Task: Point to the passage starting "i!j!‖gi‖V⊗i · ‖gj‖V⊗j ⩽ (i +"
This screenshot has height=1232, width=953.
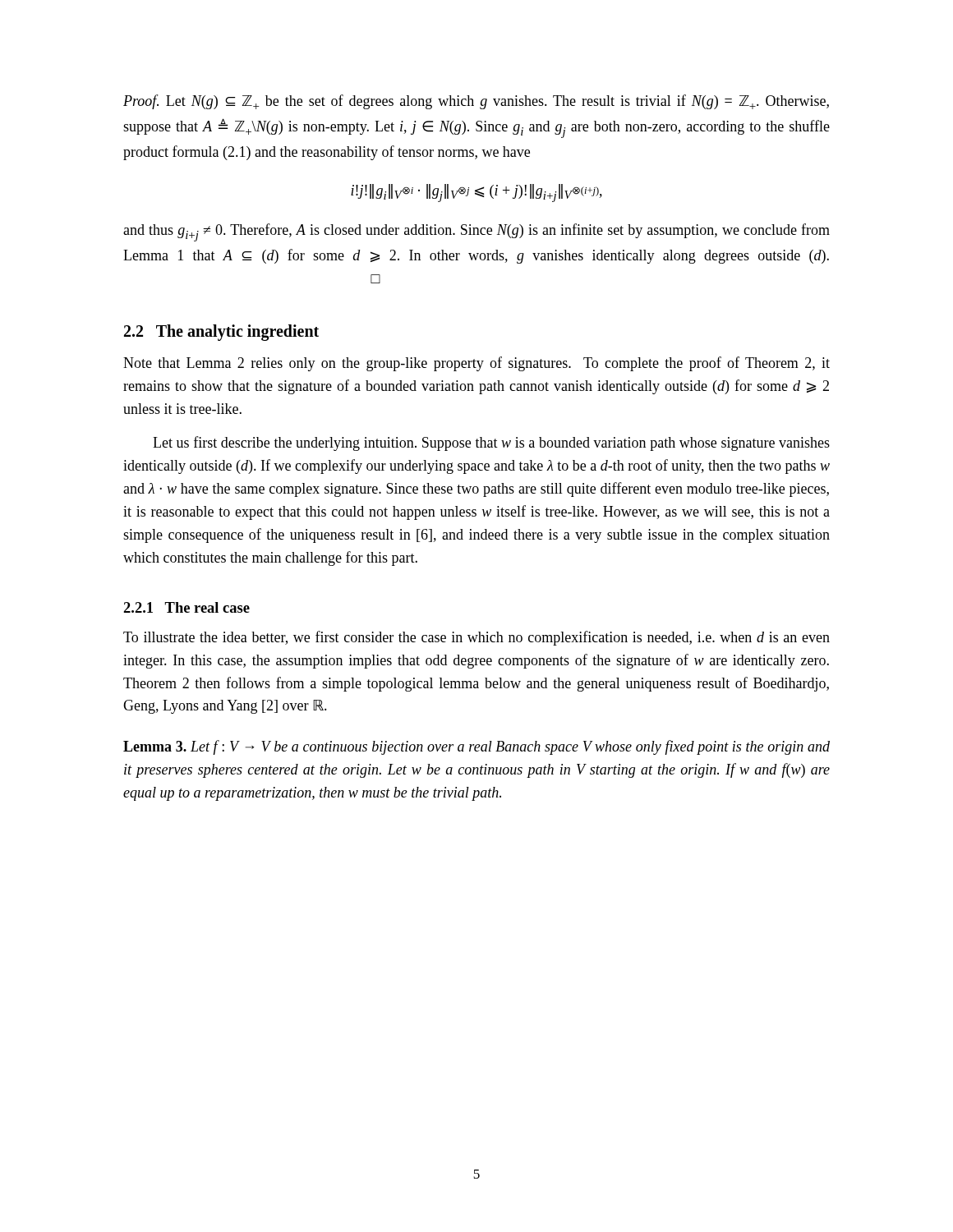Action: (x=476, y=192)
